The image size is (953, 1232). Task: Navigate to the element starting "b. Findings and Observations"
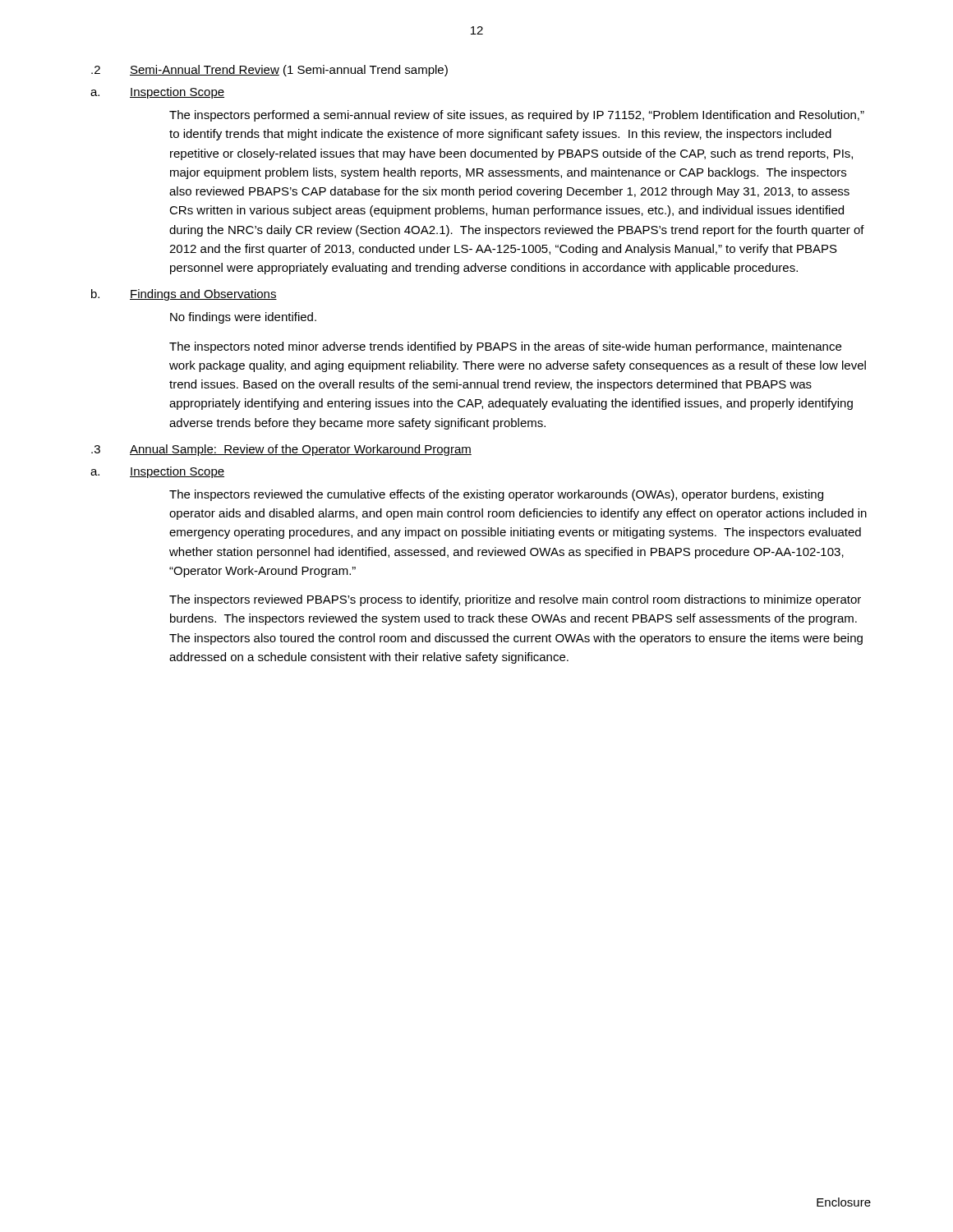coord(183,294)
